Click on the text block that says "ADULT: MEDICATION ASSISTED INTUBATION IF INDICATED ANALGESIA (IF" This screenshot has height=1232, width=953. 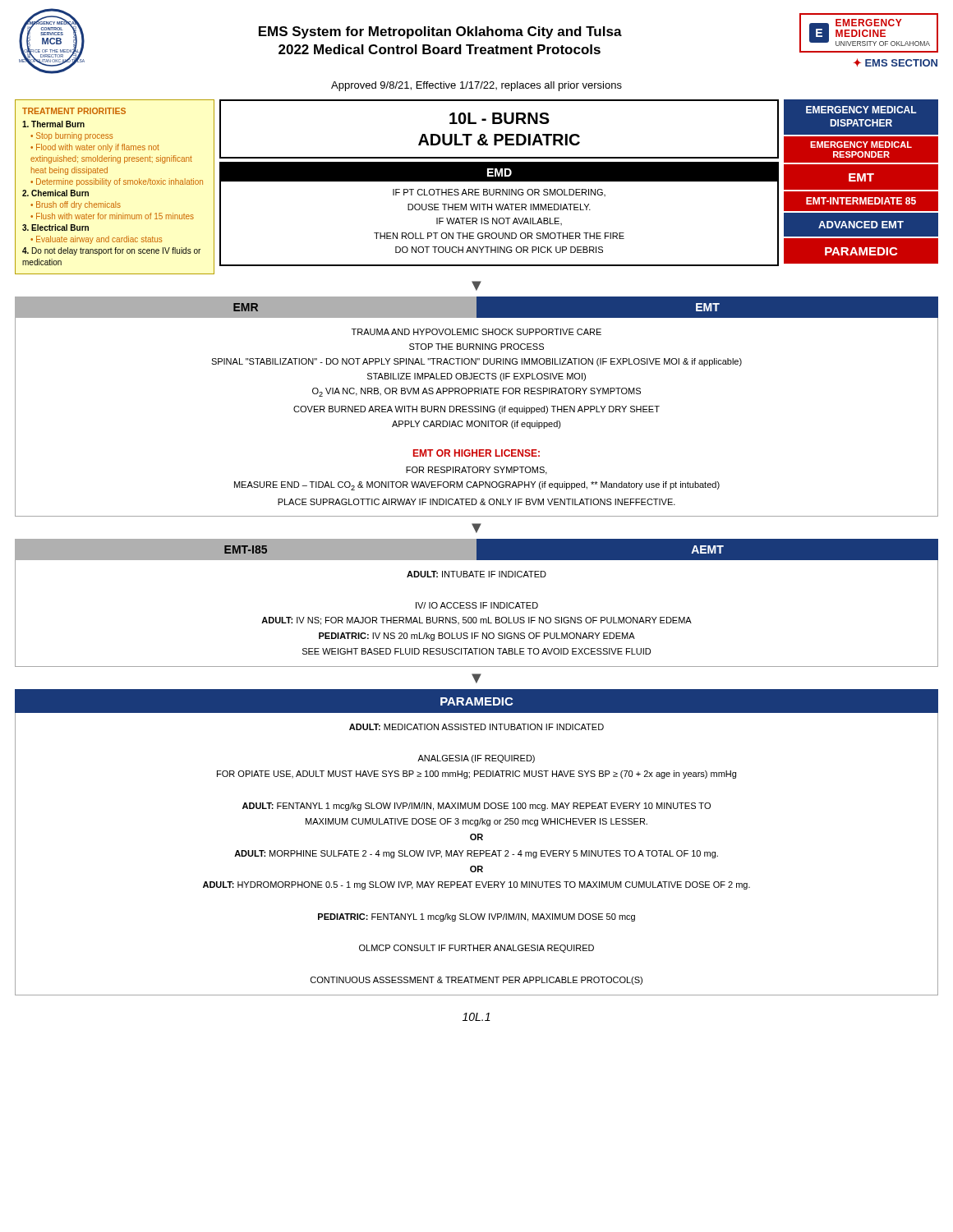[476, 853]
